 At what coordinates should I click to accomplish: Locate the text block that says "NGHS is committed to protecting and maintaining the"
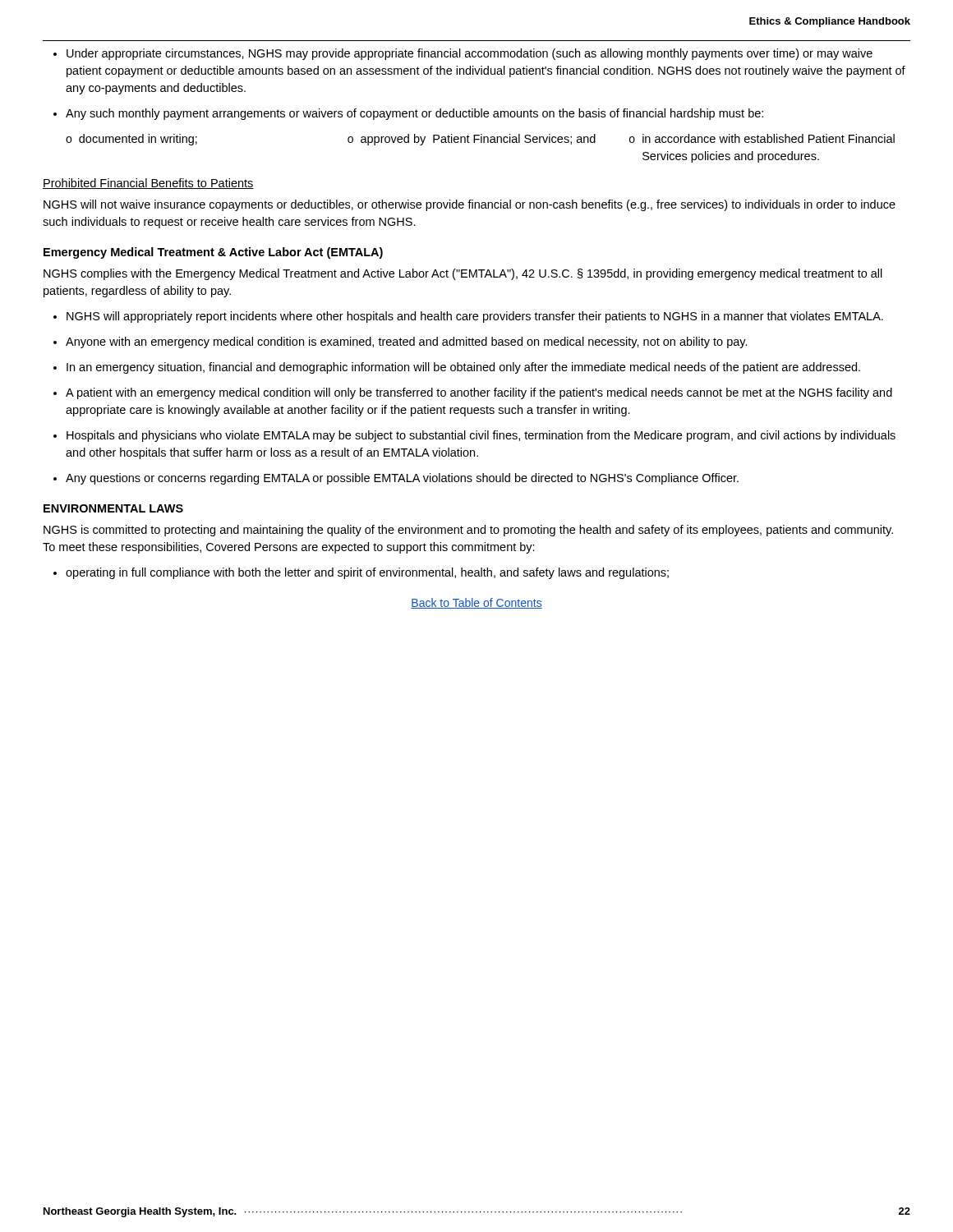(x=470, y=539)
